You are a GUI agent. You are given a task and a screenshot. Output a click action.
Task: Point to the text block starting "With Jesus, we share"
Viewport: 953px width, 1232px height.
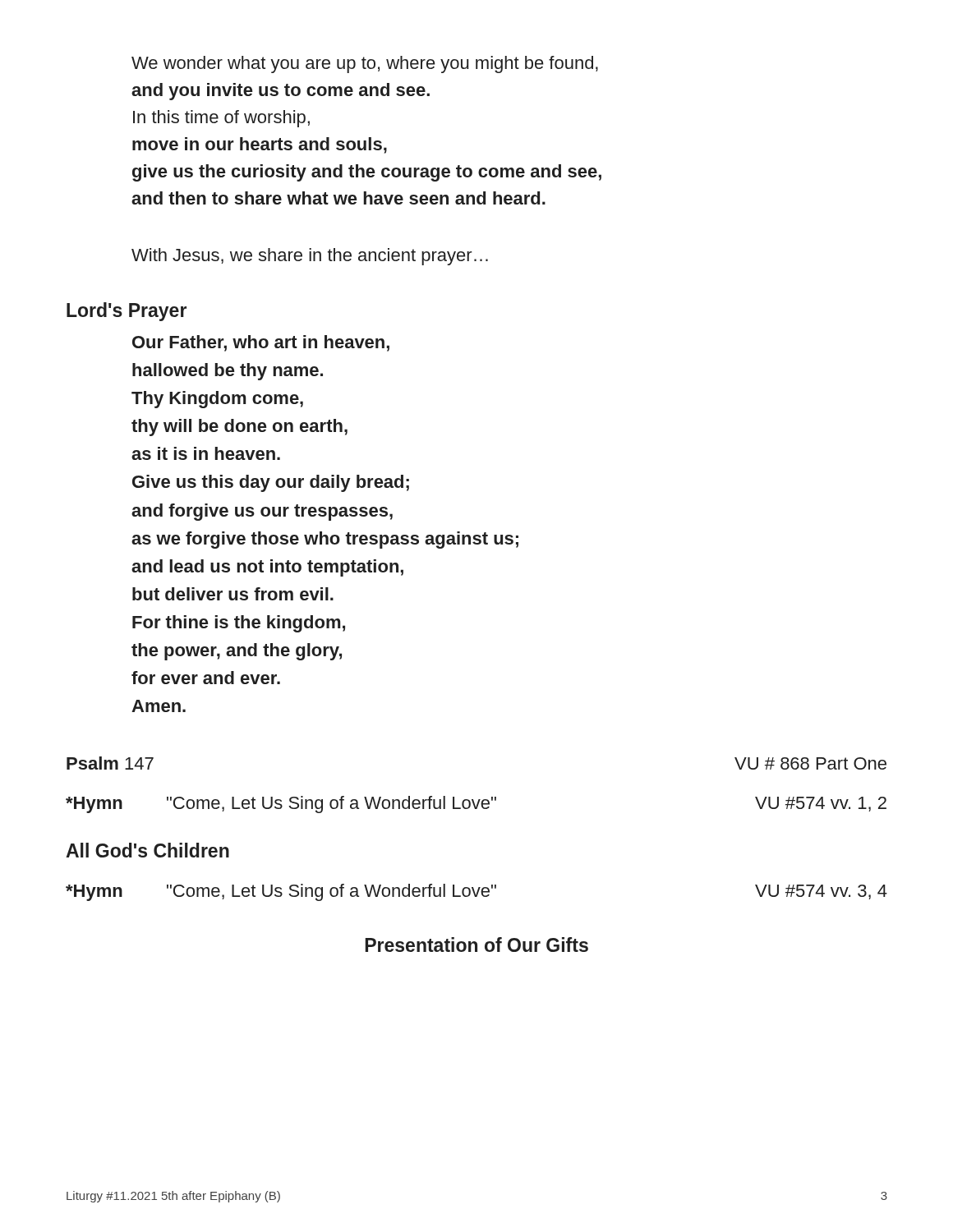click(311, 255)
